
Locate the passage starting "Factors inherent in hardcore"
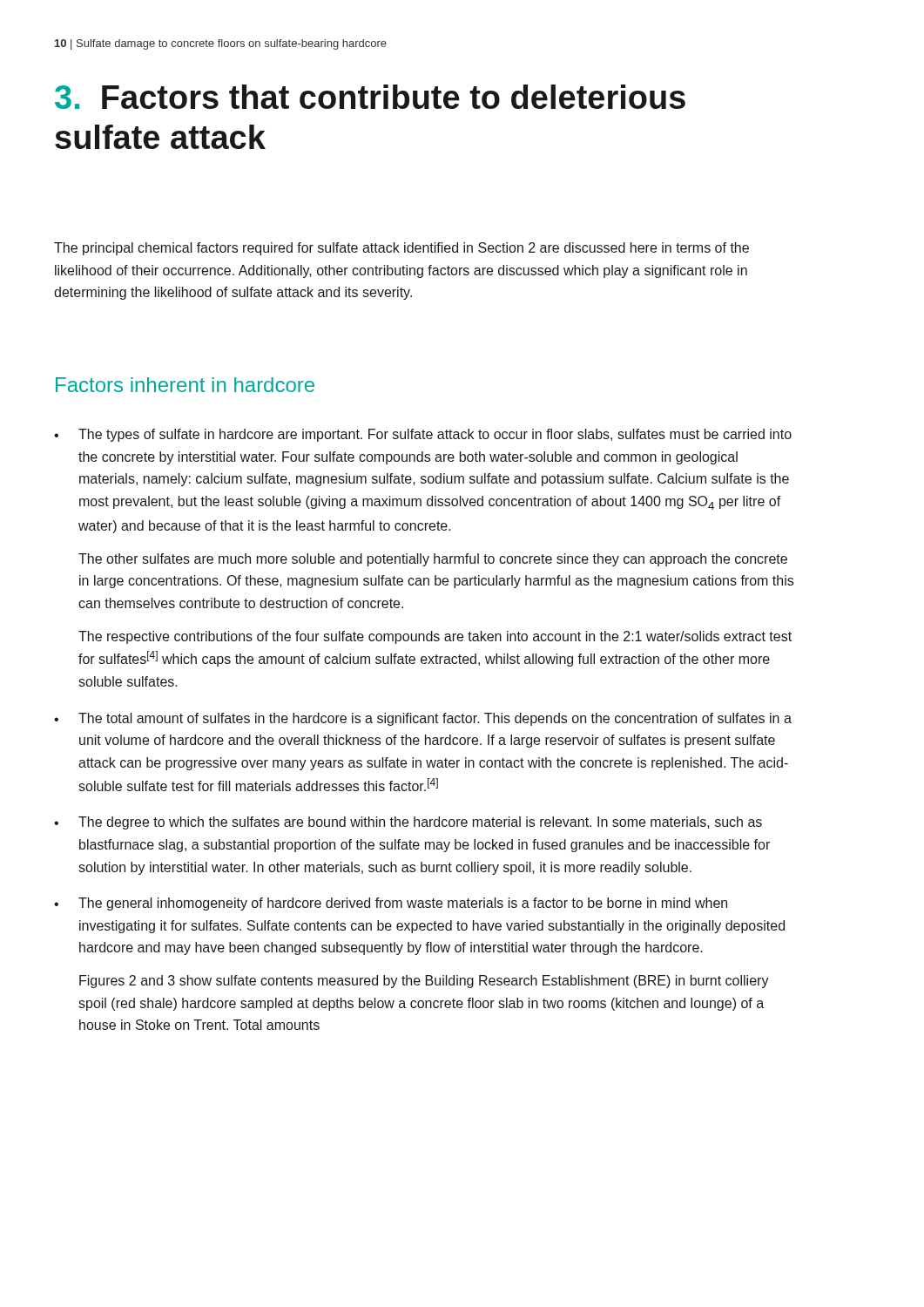click(x=185, y=385)
